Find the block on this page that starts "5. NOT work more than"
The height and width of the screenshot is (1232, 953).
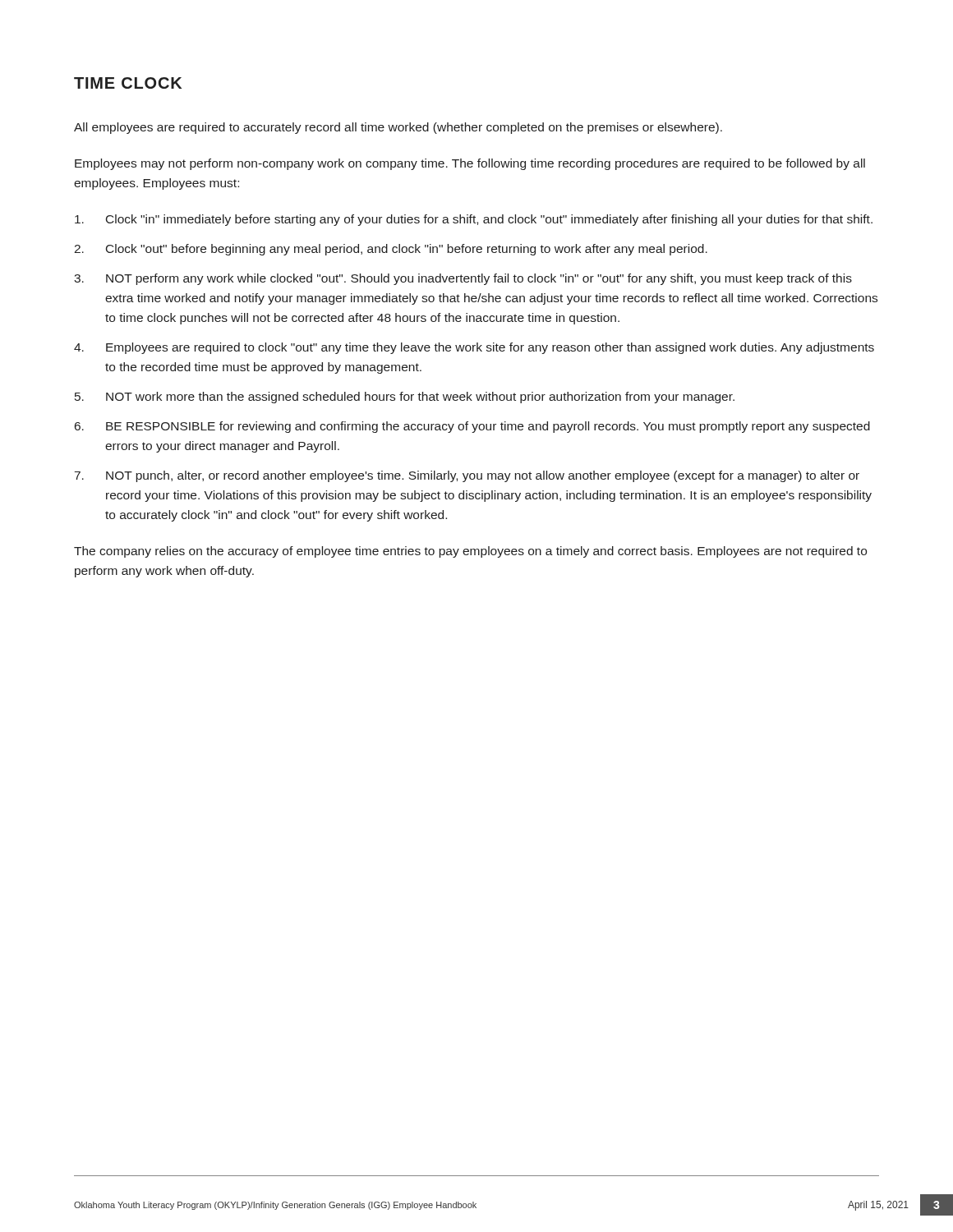click(x=476, y=397)
